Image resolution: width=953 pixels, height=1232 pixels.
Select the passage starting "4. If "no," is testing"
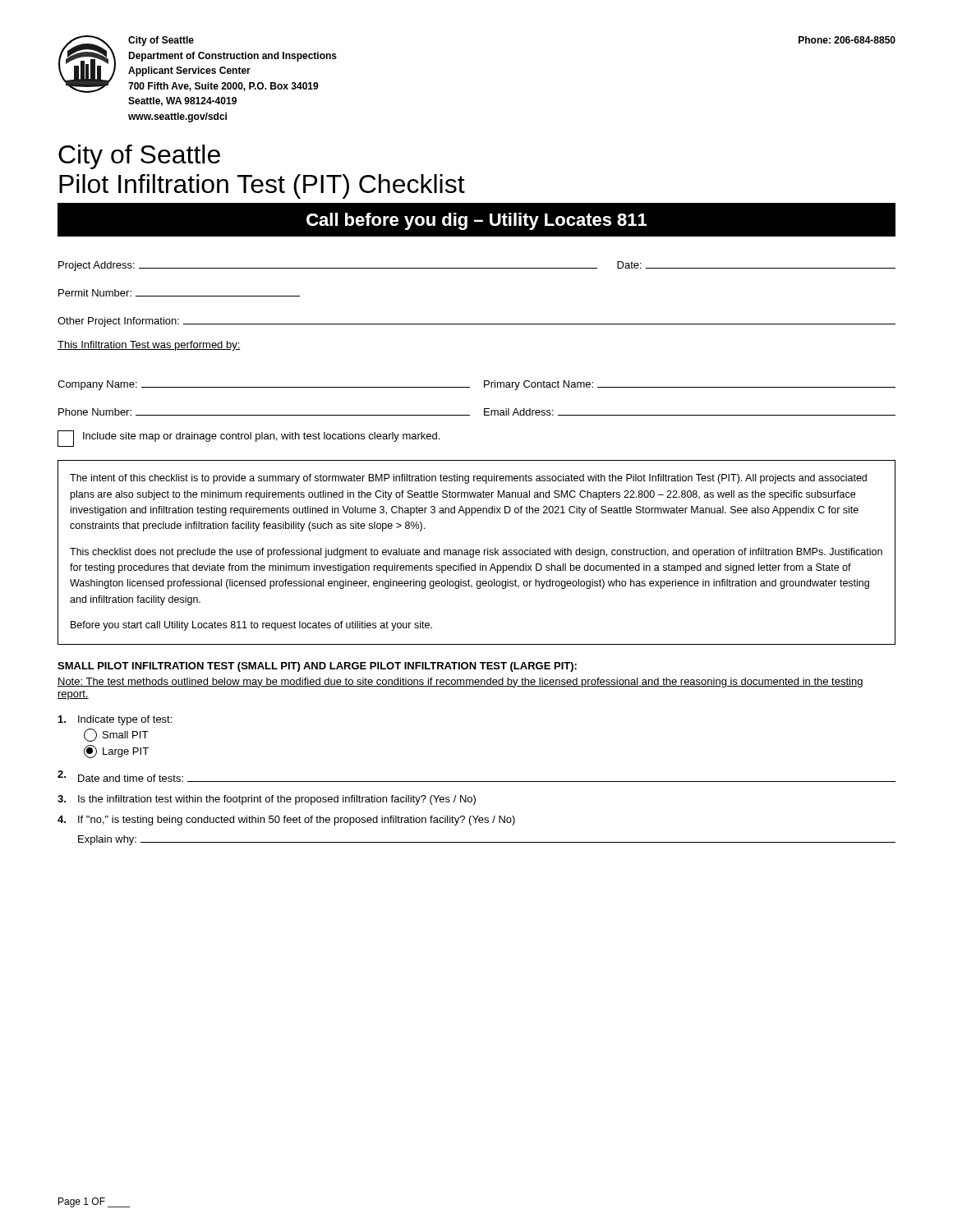coord(476,829)
